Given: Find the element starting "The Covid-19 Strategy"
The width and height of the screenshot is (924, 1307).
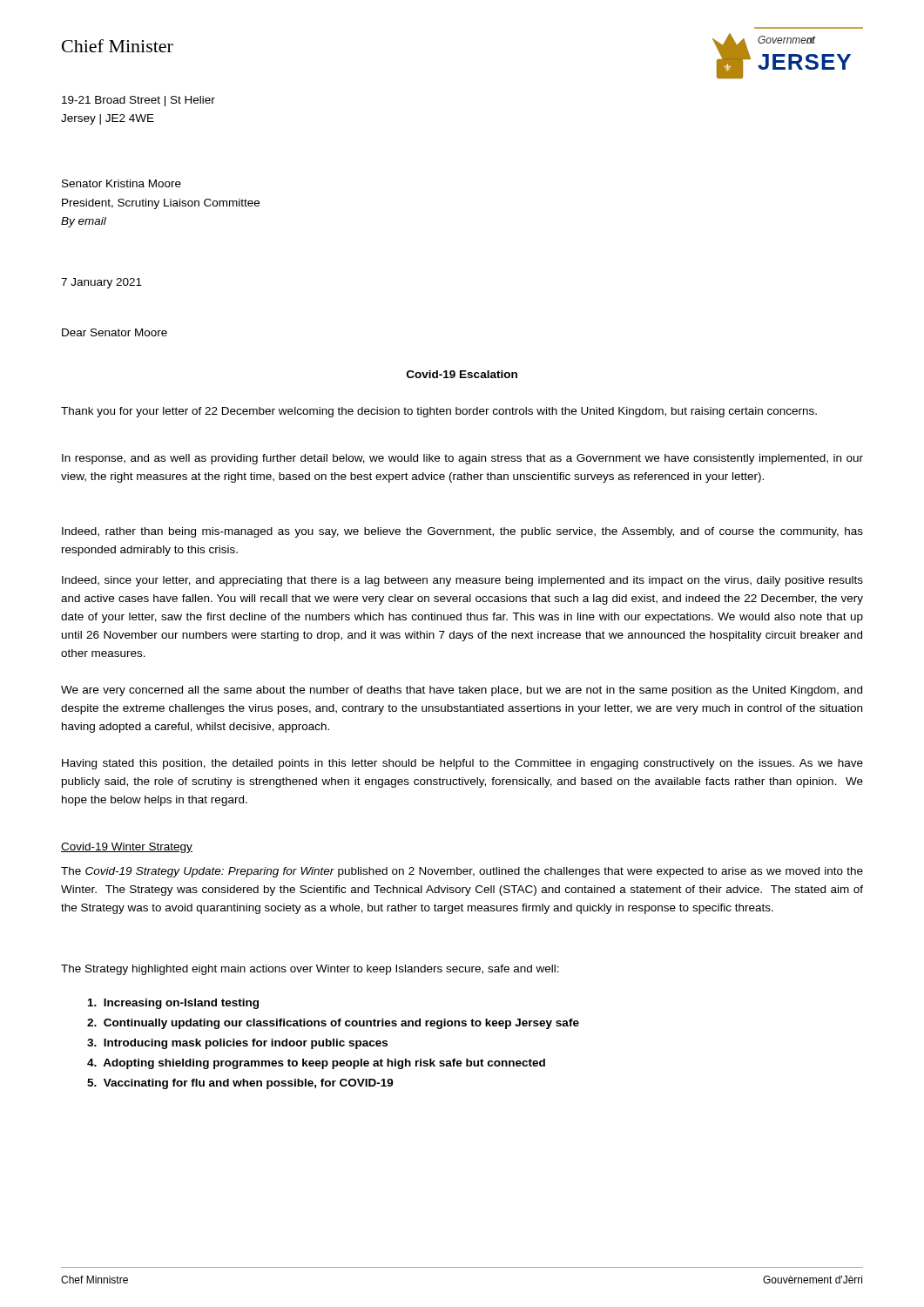Looking at the screenshot, I should tap(462, 889).
